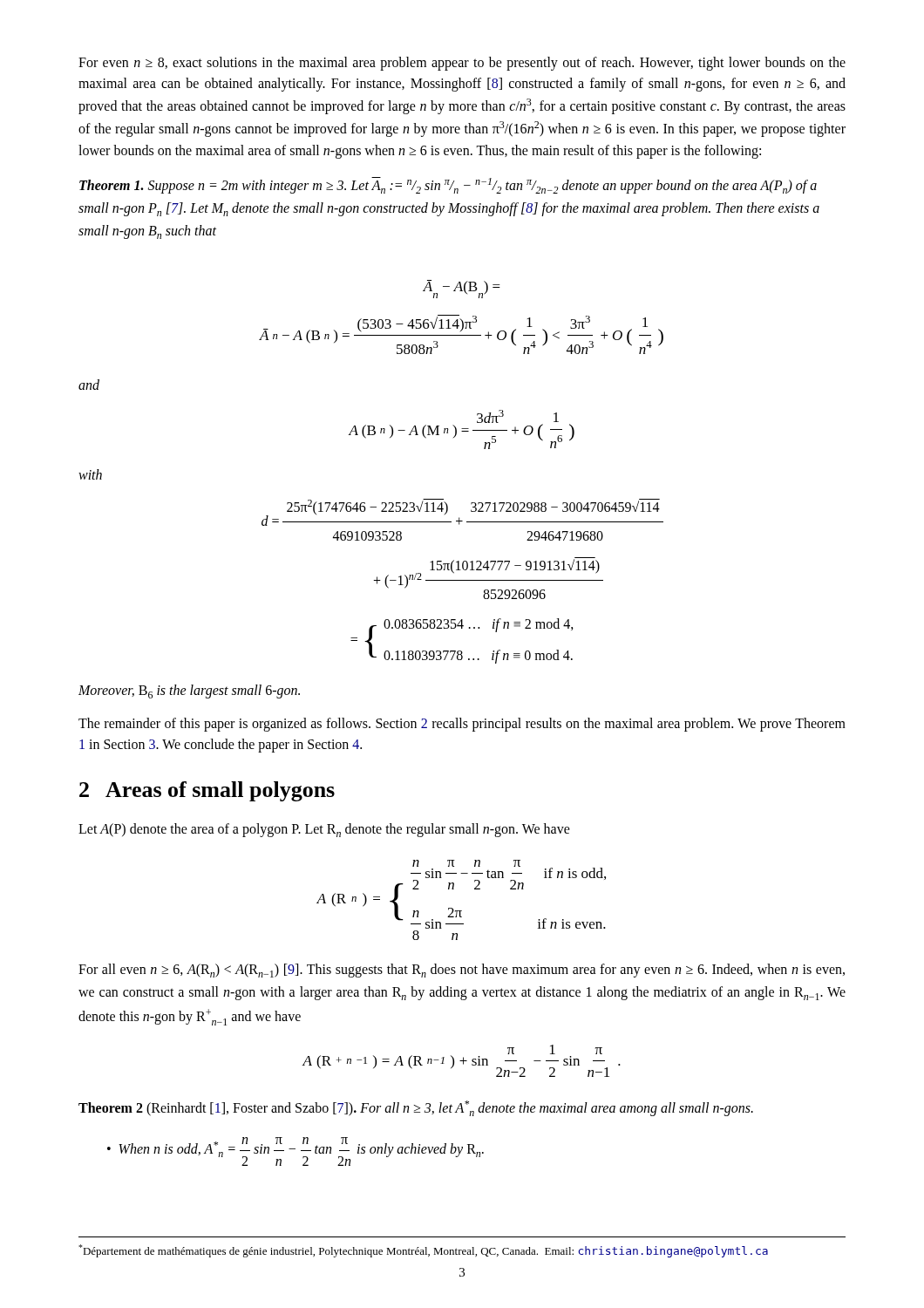Find the text block that reads "Theorem 1. Suppose n = 2m with integer"
The width and height of the screenshot is (924, 1308).
coord(449,208)
